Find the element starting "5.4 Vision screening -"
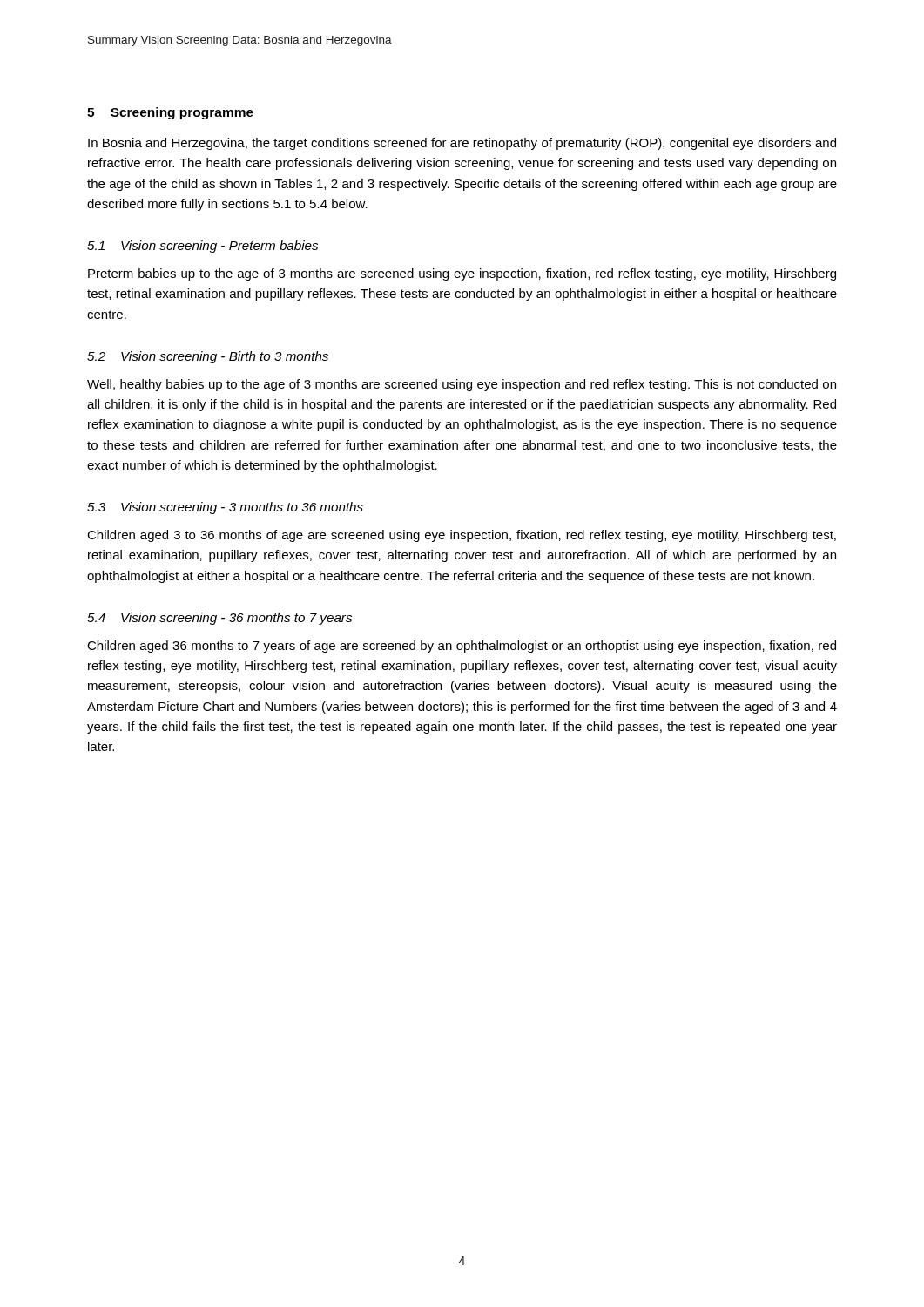 220,617
